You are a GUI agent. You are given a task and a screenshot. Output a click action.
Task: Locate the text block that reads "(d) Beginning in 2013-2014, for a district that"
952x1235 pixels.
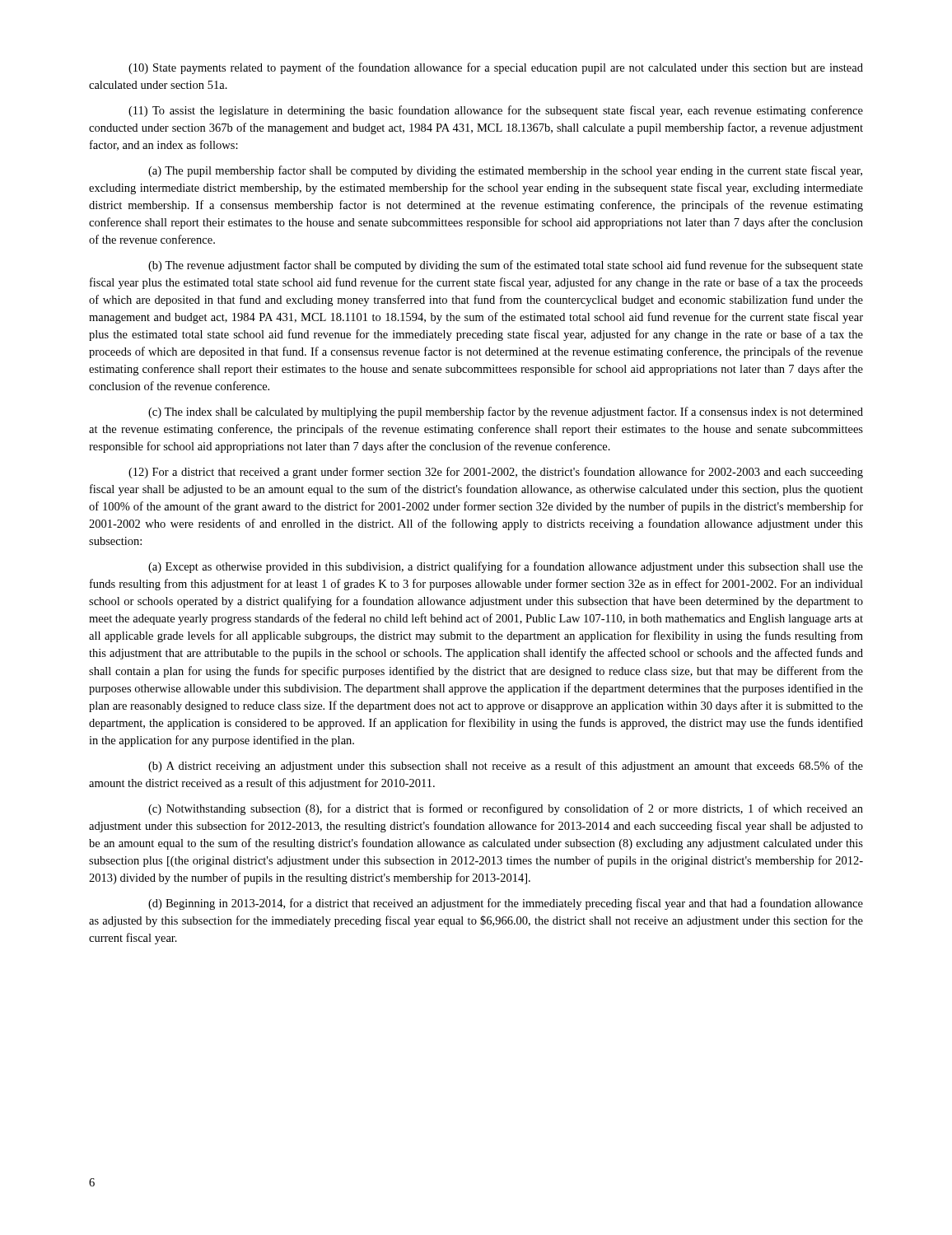click(x=476, y=920)
